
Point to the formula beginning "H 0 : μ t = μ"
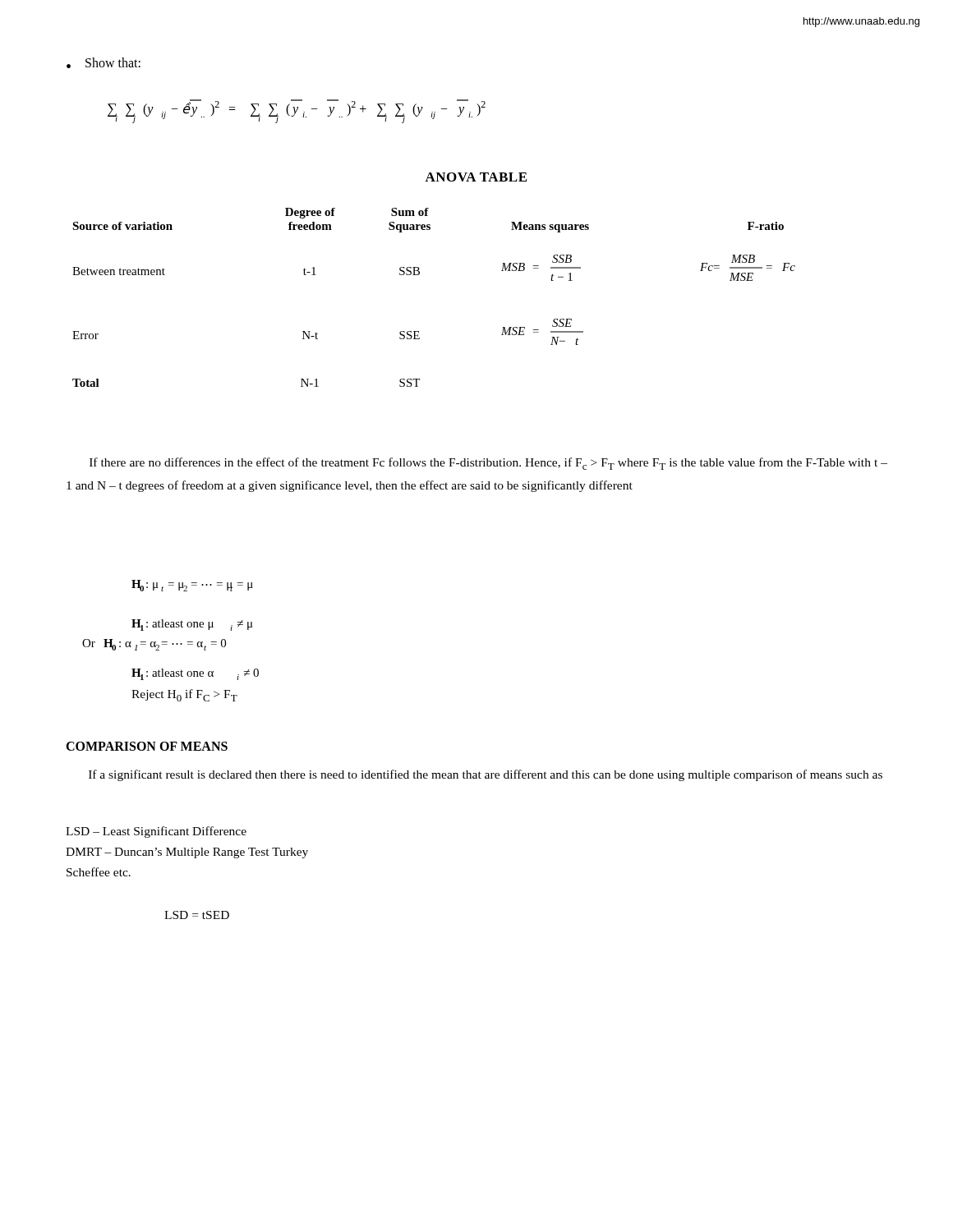(192, 586)
